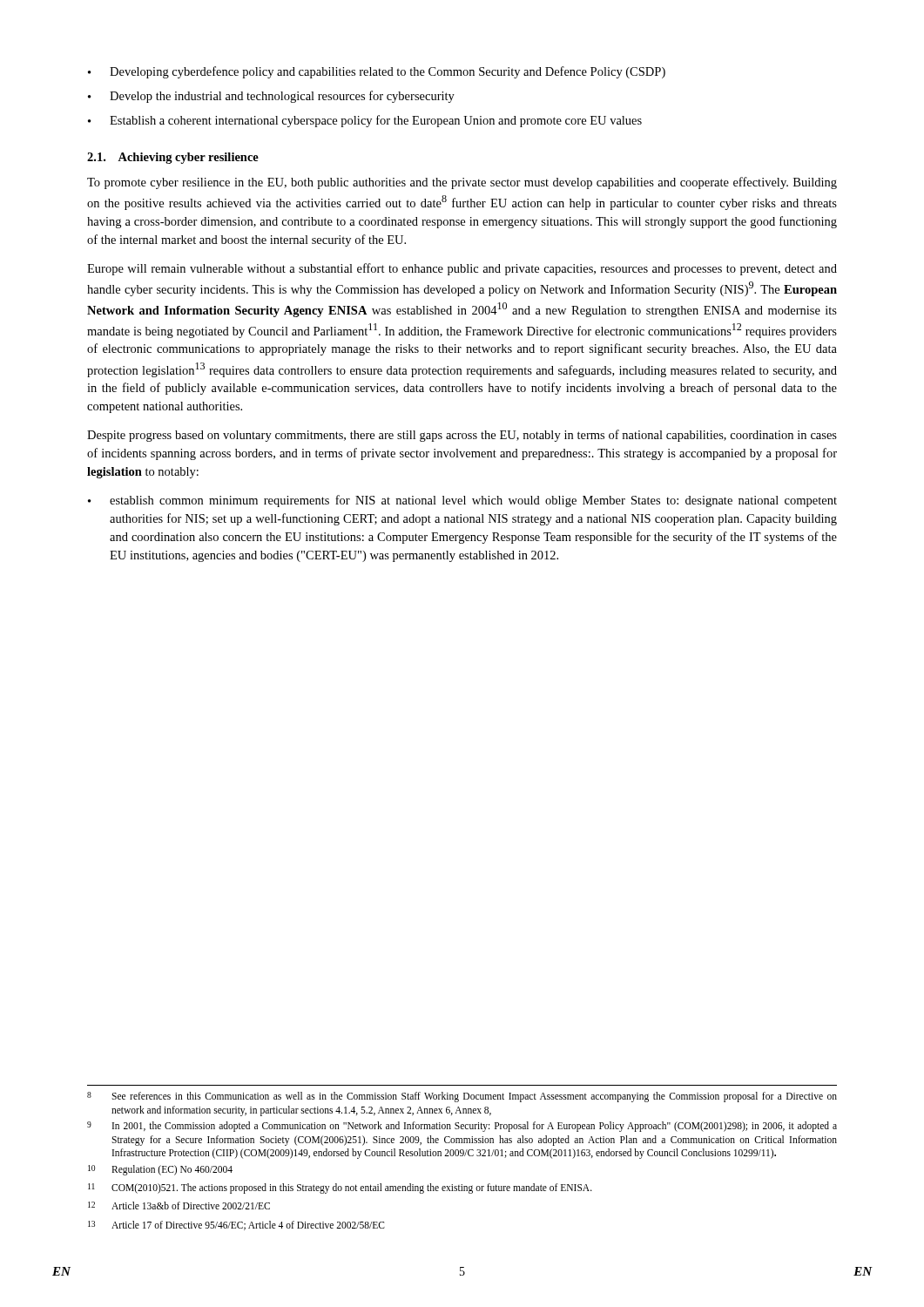Select the text block containing "Europe will remain vulnerable without a substantial"
The height and width of the screenshot is (1307, 924).
[462, 338]
